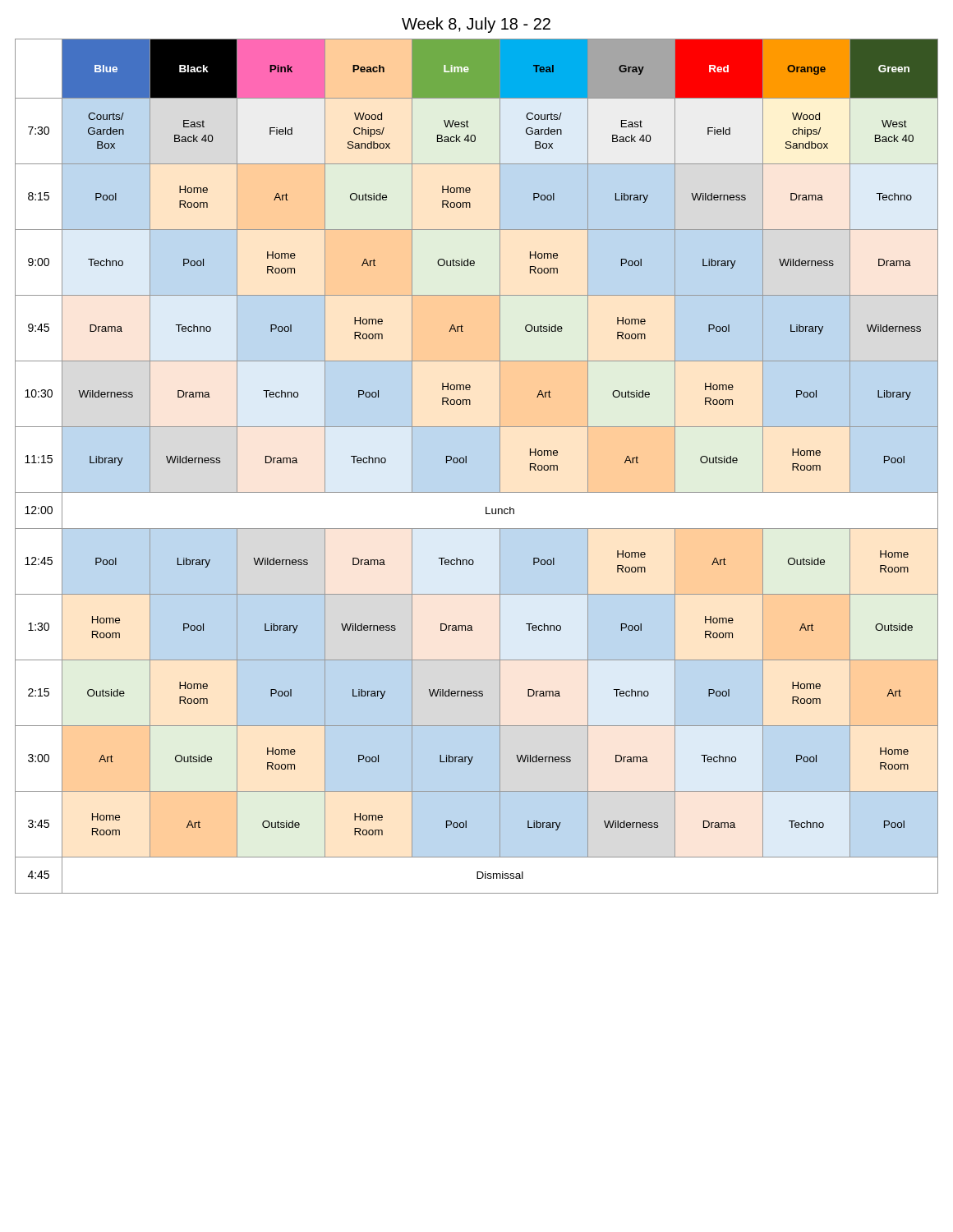
Task: Select the table that reads "Home Room"
Action: click(x=476, y=466)
